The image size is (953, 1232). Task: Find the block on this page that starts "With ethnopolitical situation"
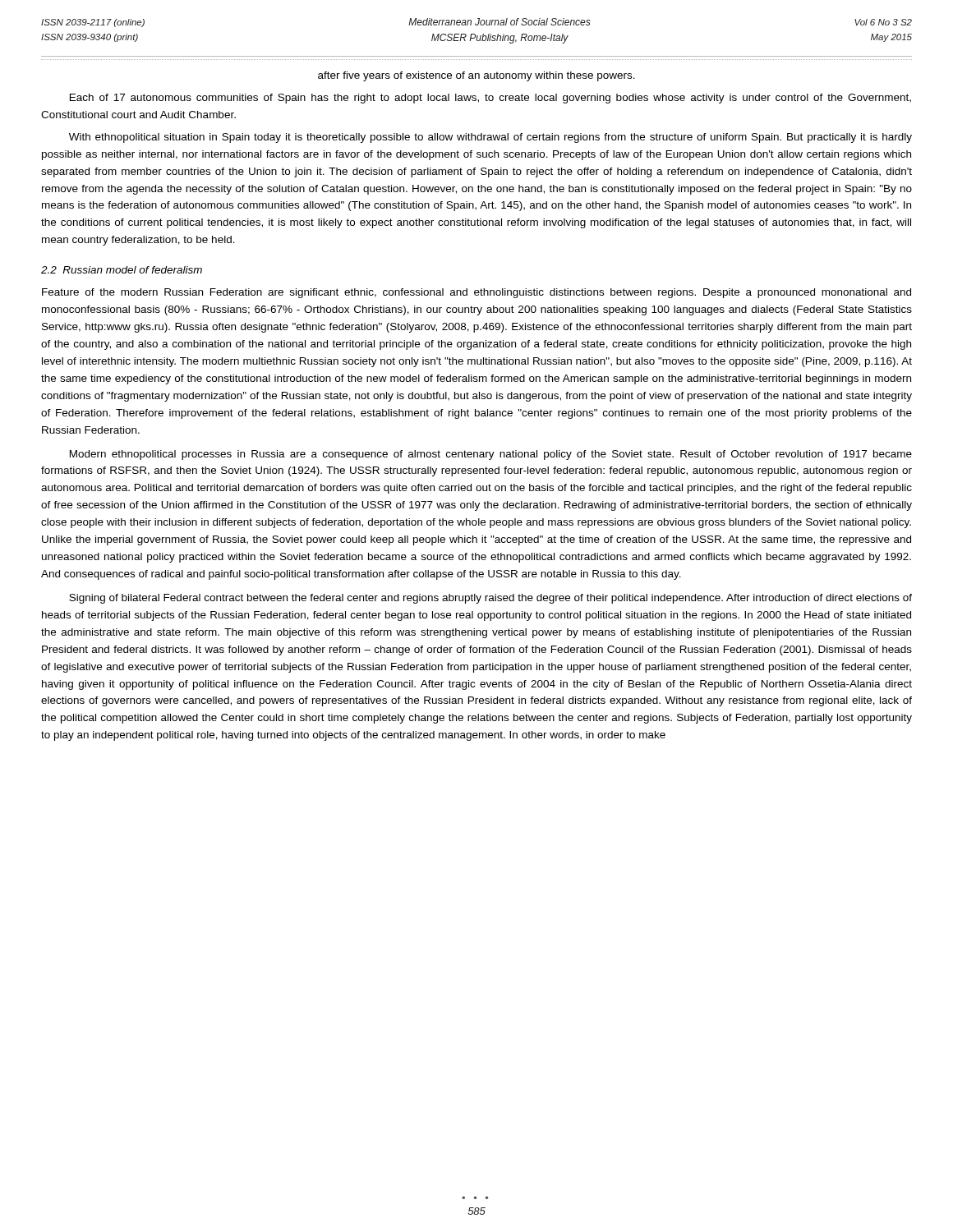[x=476, y=188]
